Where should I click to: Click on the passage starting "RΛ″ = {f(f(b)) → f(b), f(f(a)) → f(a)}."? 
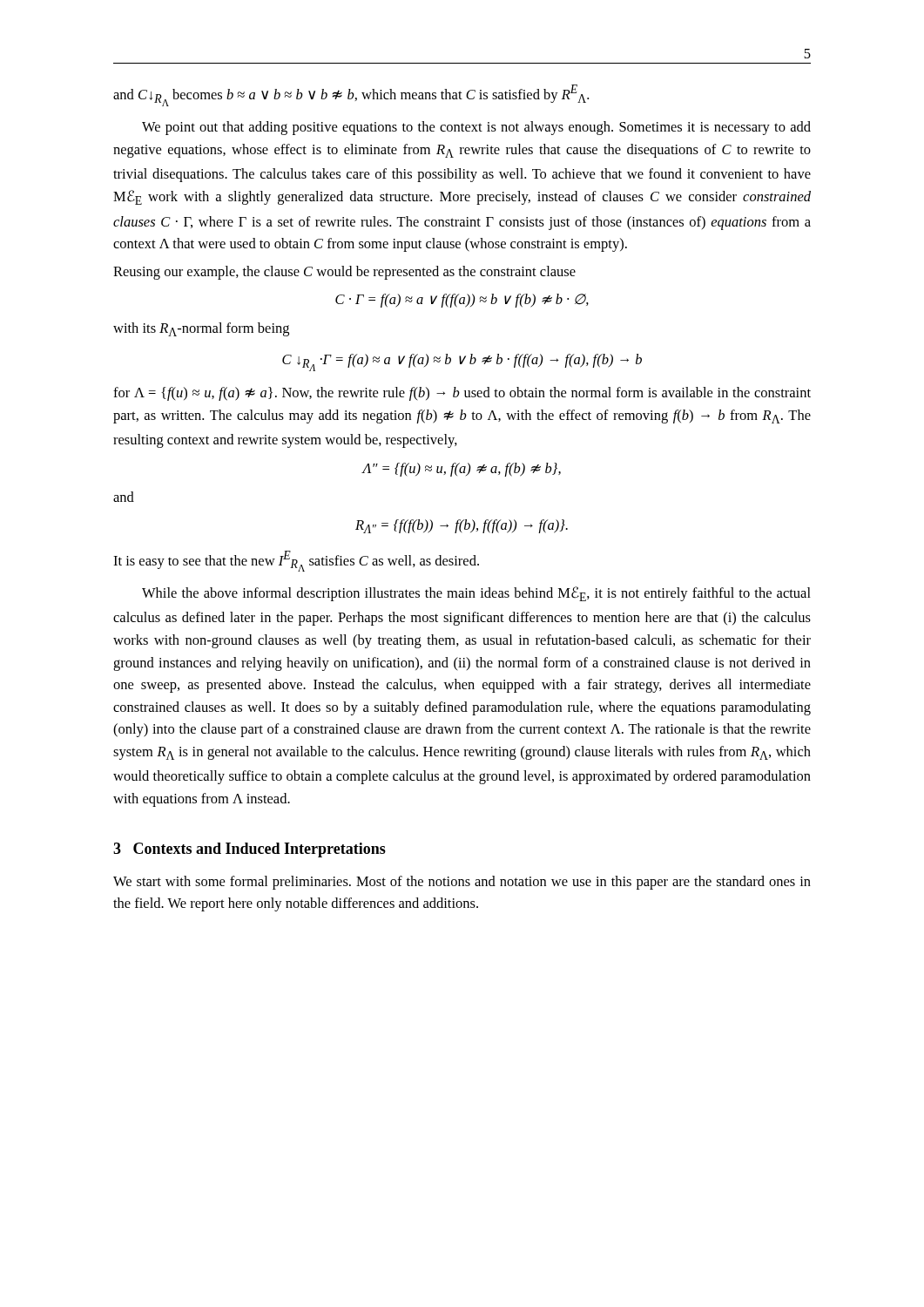(462, 527)
